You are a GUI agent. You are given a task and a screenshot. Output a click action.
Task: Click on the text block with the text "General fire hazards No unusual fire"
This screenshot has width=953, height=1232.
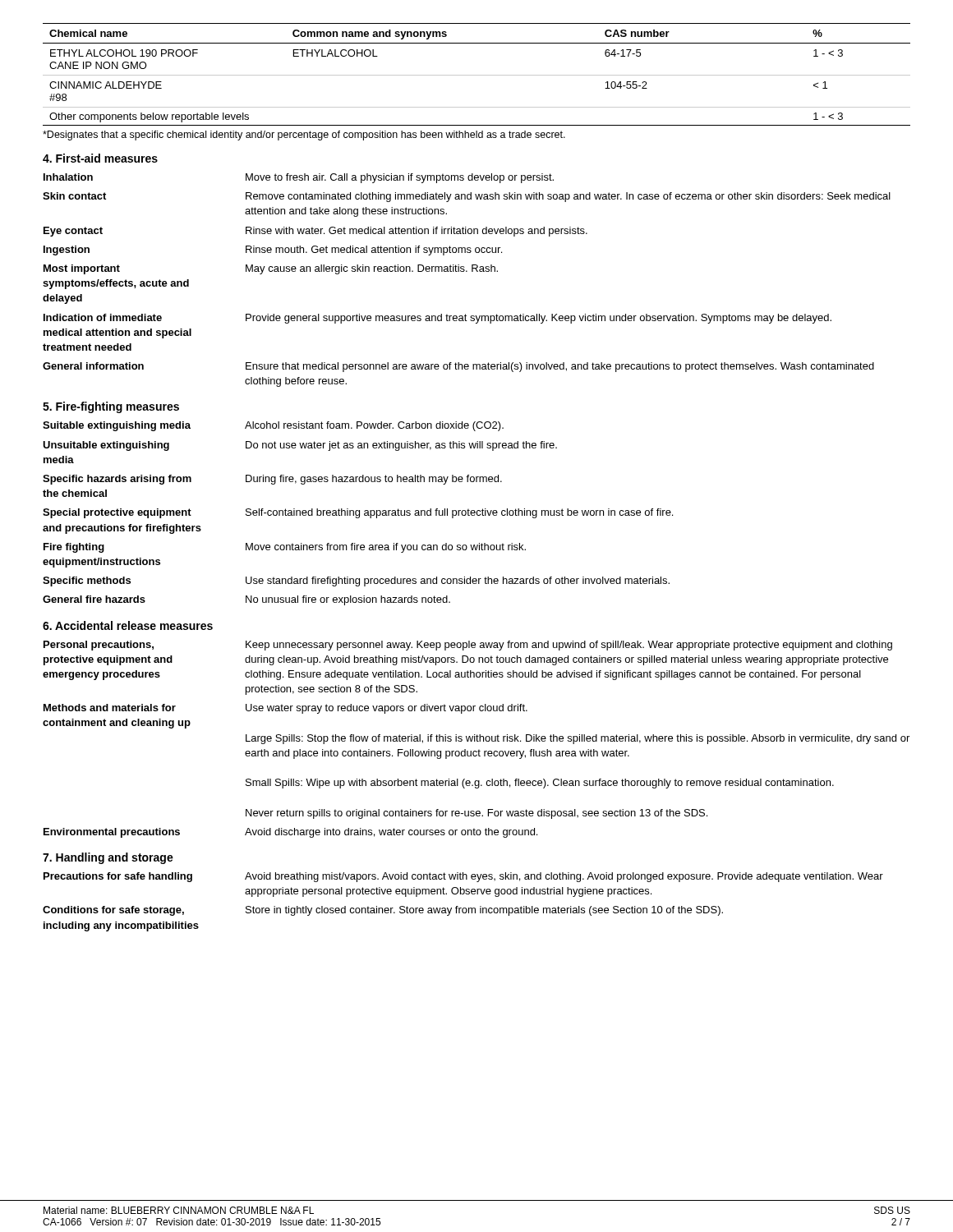point(246,600)
